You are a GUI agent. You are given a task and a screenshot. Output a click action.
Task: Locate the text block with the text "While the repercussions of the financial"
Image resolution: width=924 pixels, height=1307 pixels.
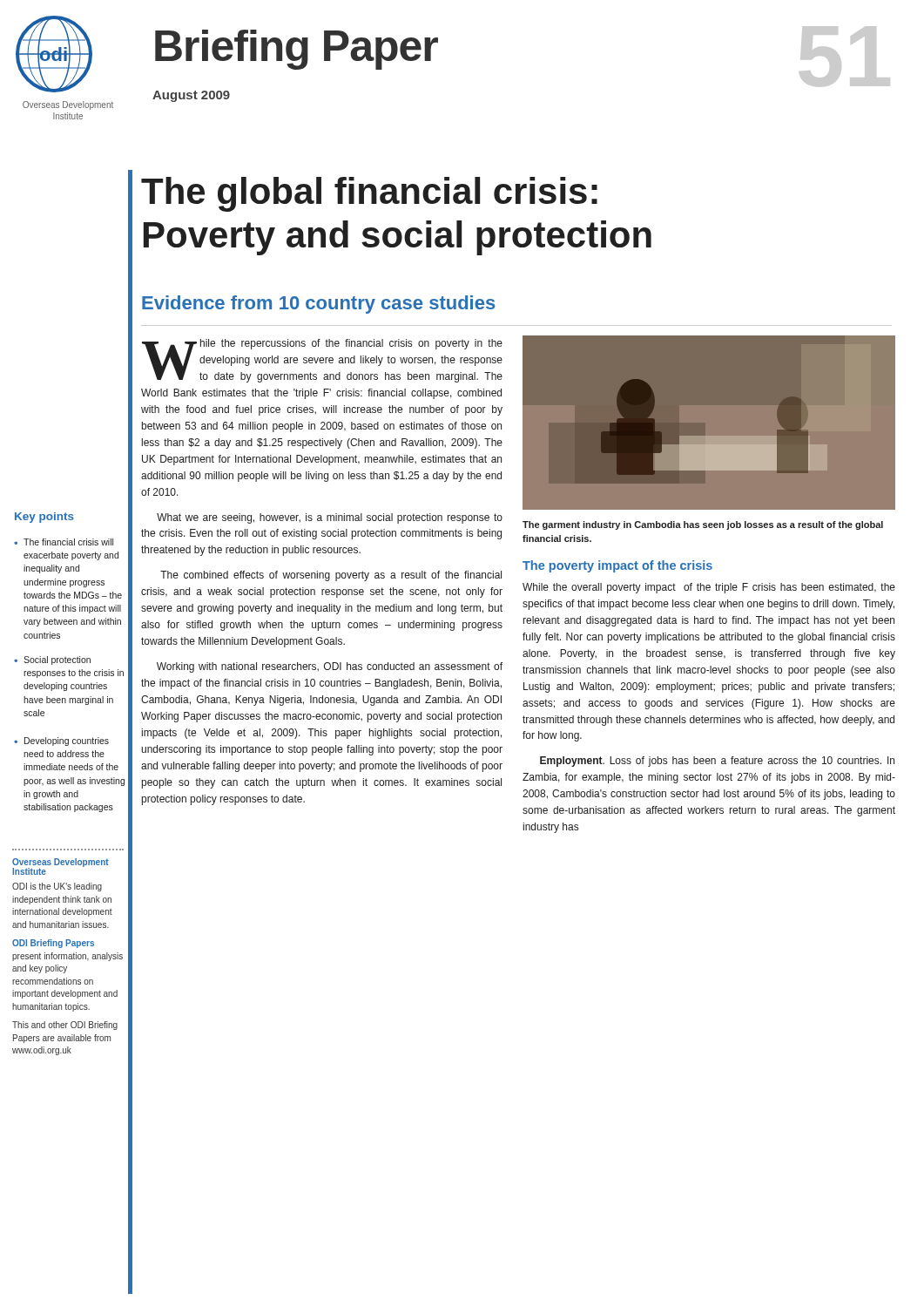pyautogui.click(x=322, y=417)
